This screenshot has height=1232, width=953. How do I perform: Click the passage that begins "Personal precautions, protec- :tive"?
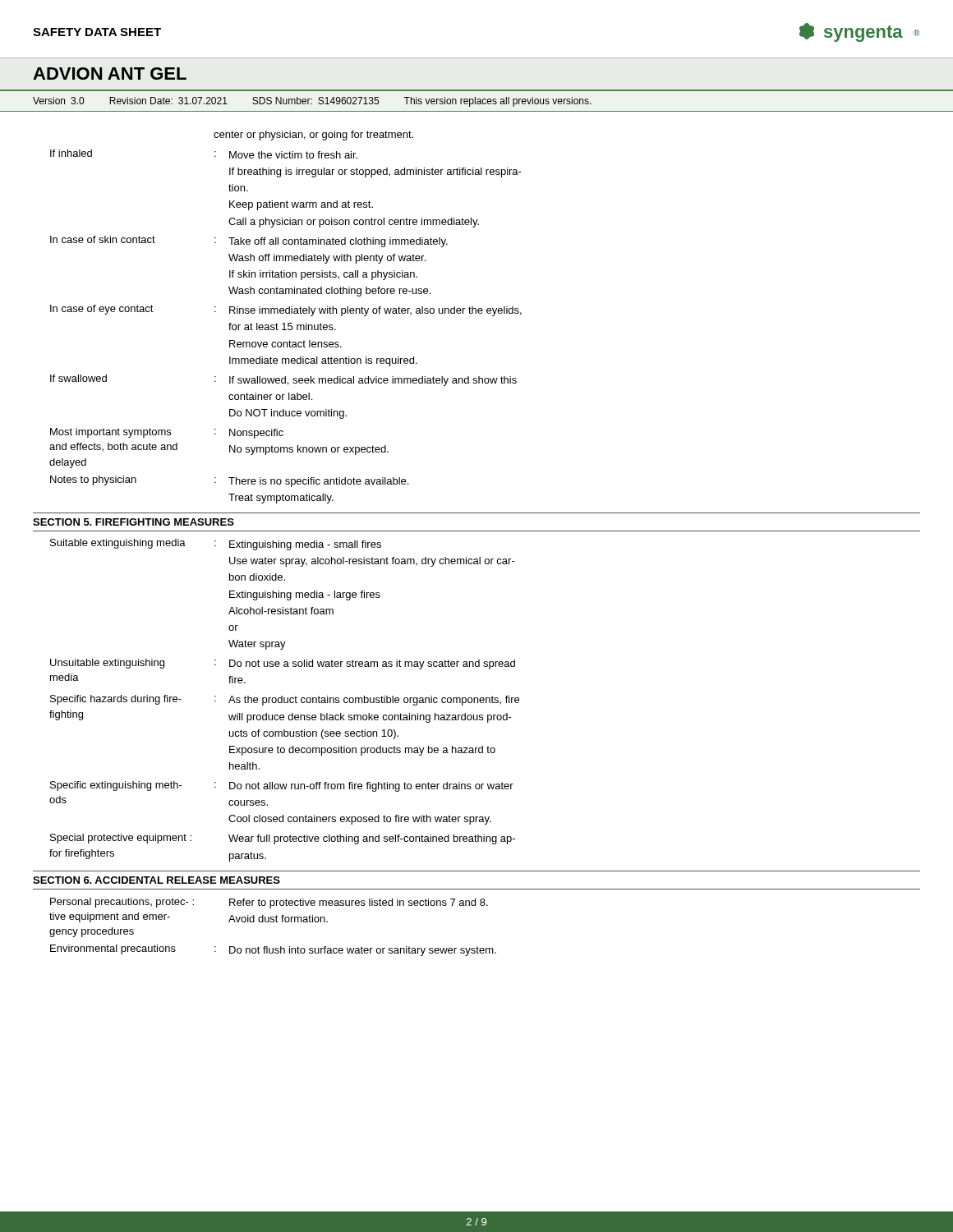pos(476,917)
